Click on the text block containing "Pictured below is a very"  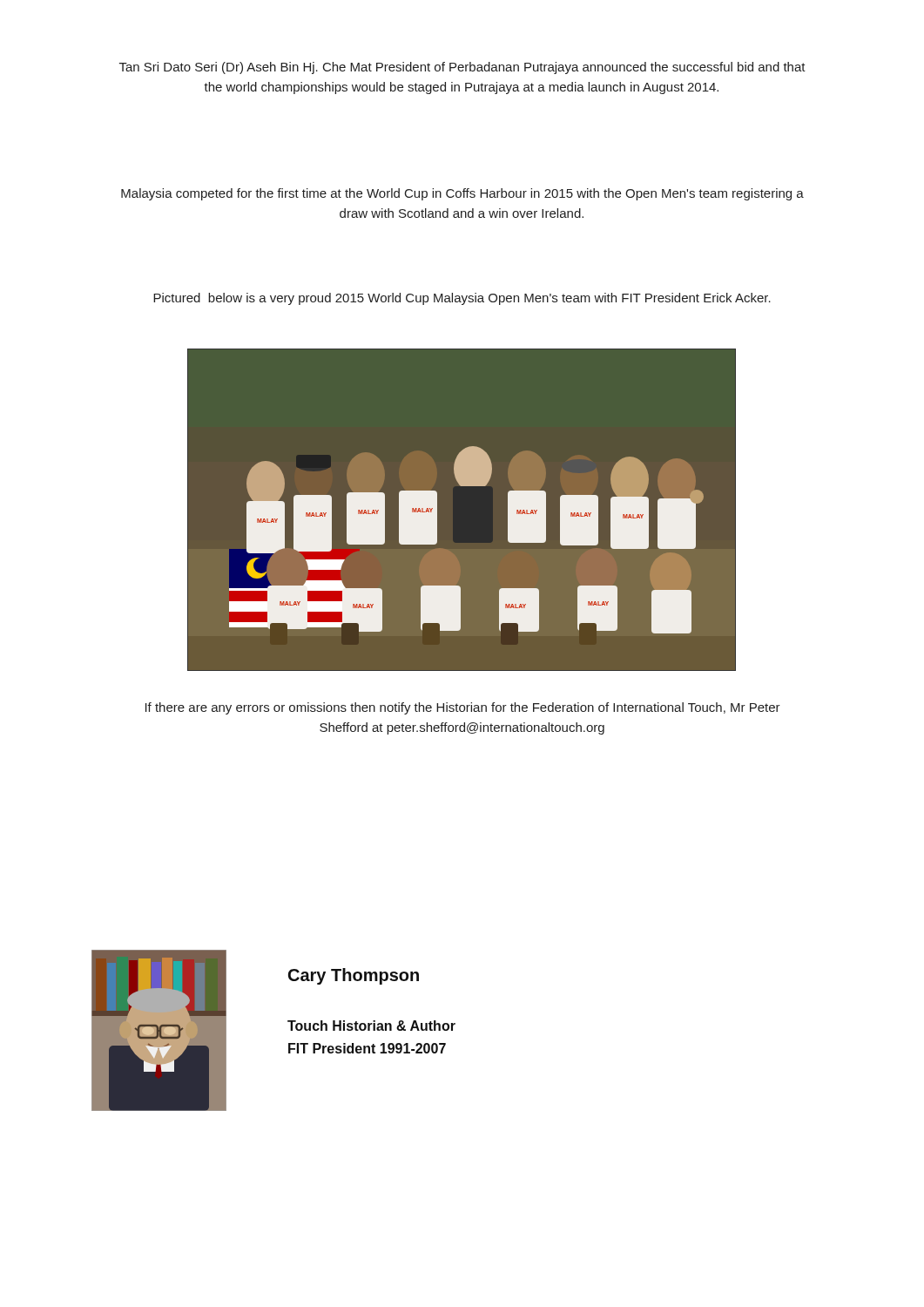(462, 298)
